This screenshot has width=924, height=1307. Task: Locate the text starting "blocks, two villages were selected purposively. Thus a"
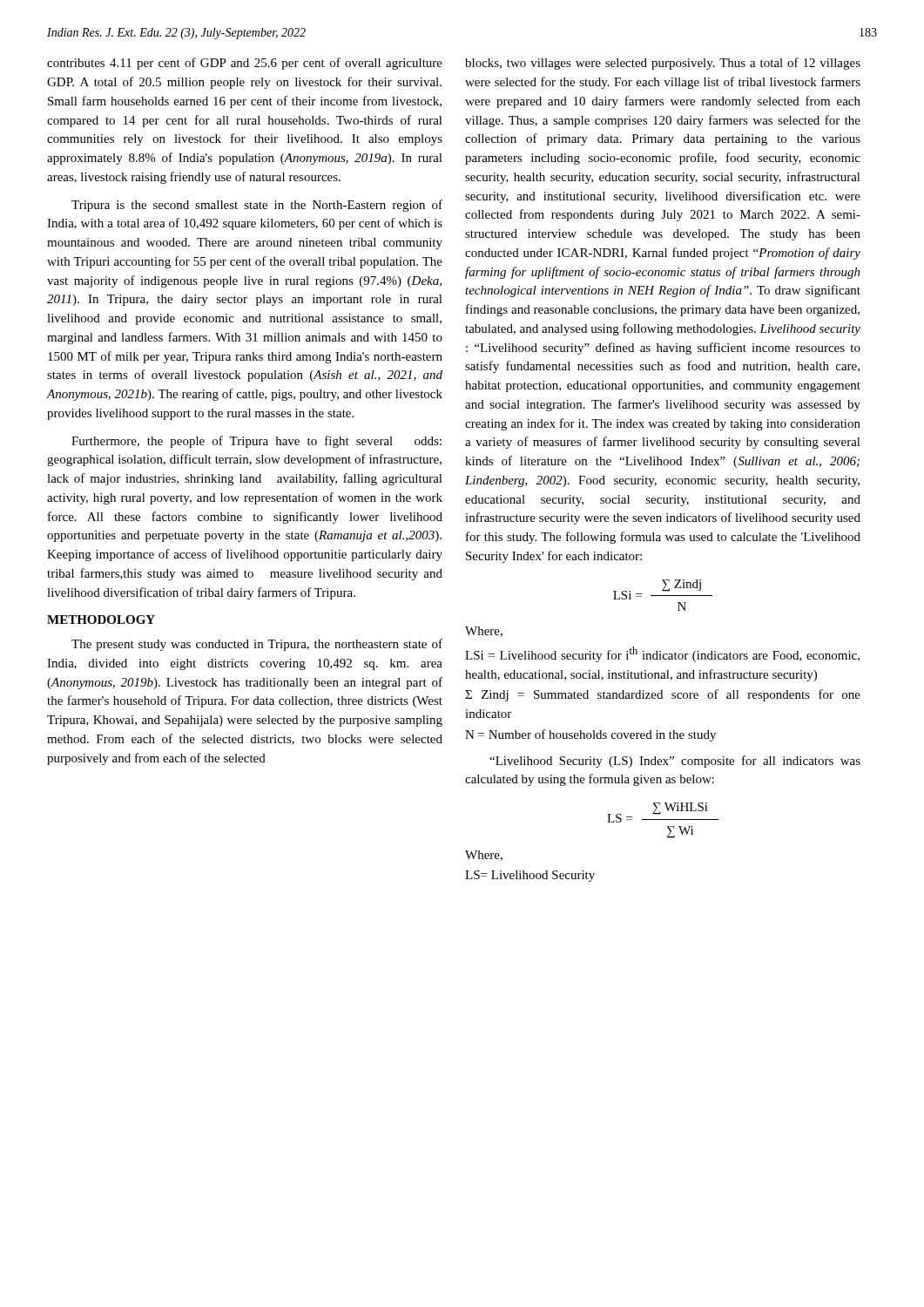(663, 310)
